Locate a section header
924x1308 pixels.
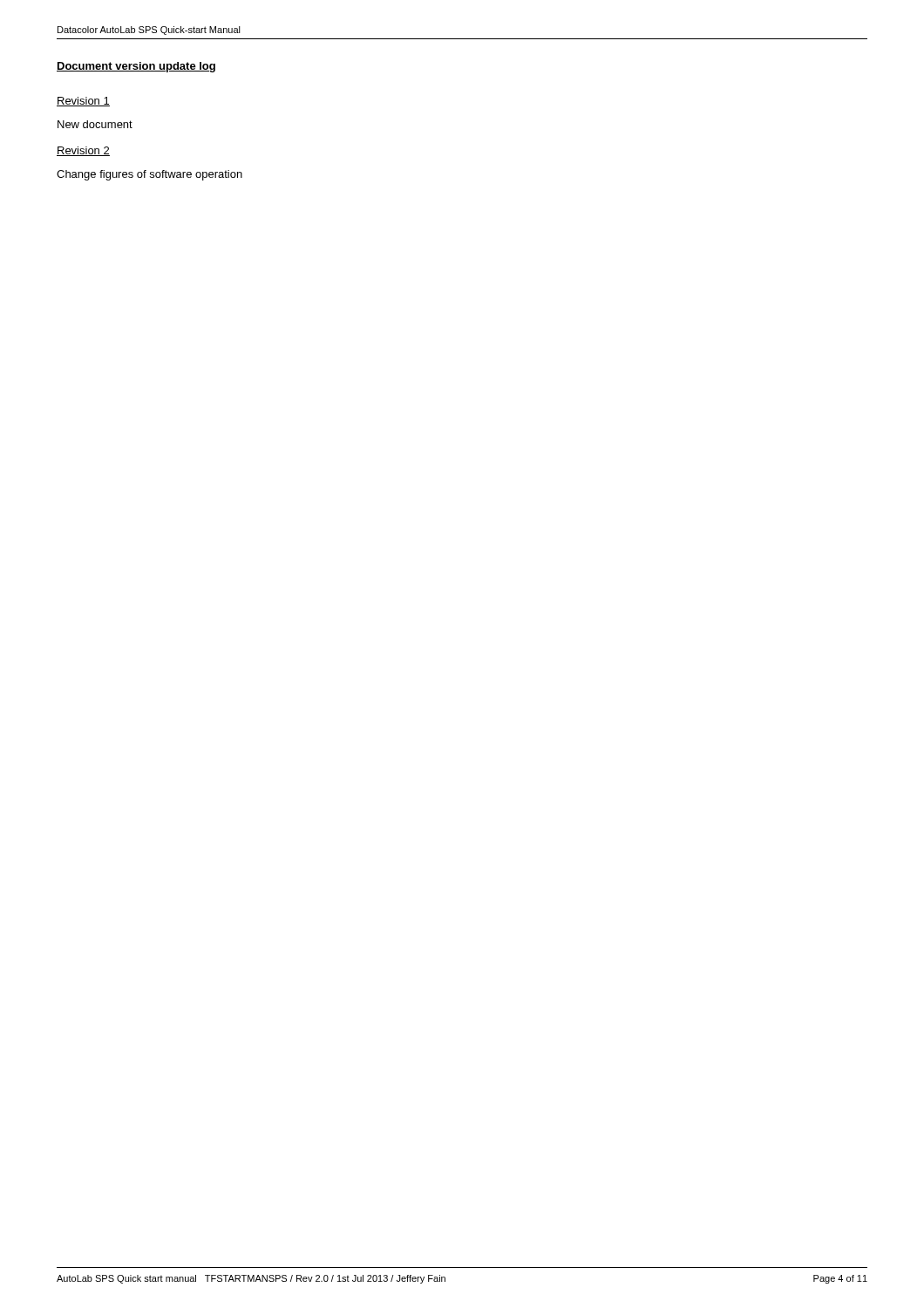point(136,66)
